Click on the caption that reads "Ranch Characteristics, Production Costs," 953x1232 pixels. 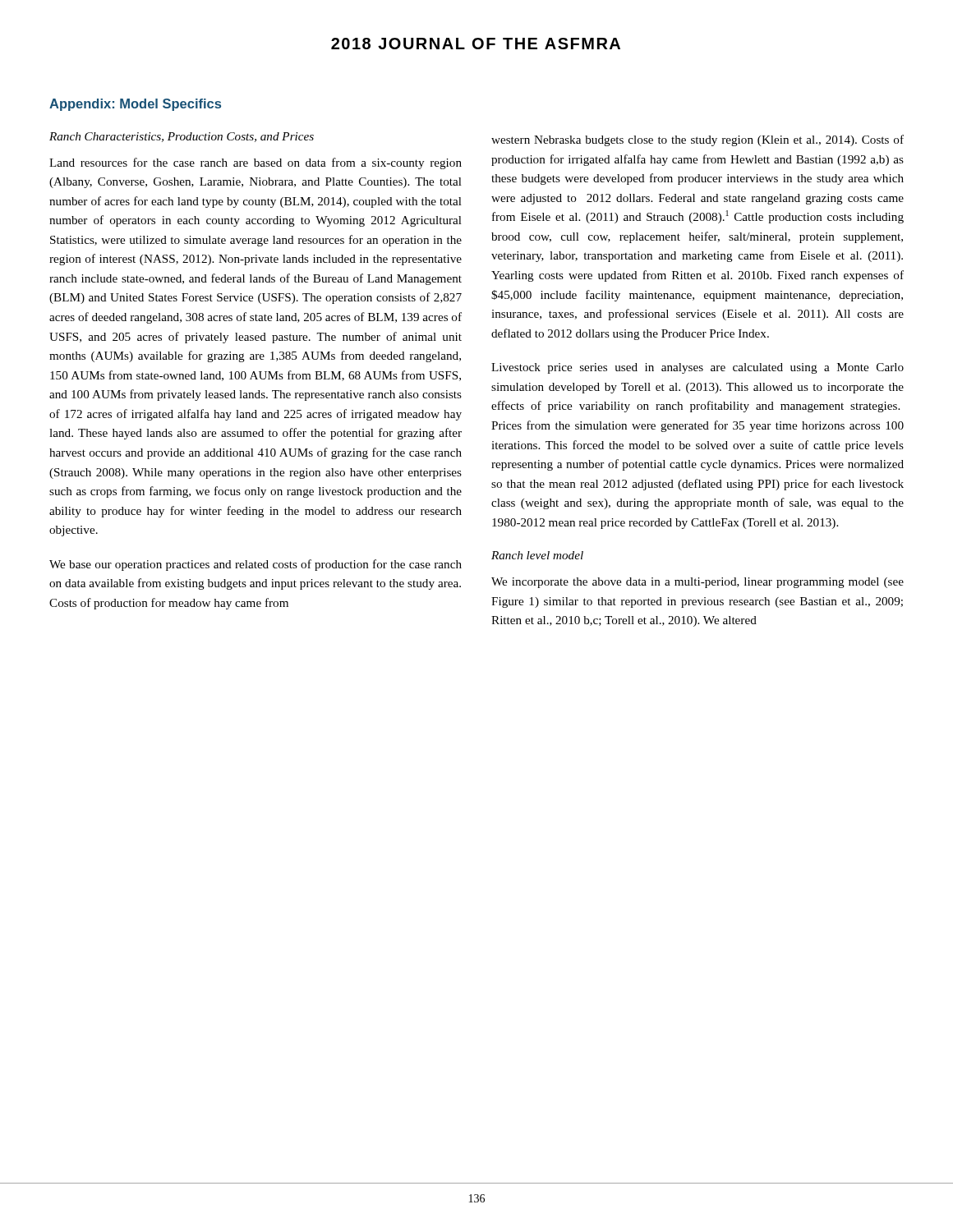pyautogui.click(x=182, y=136)
